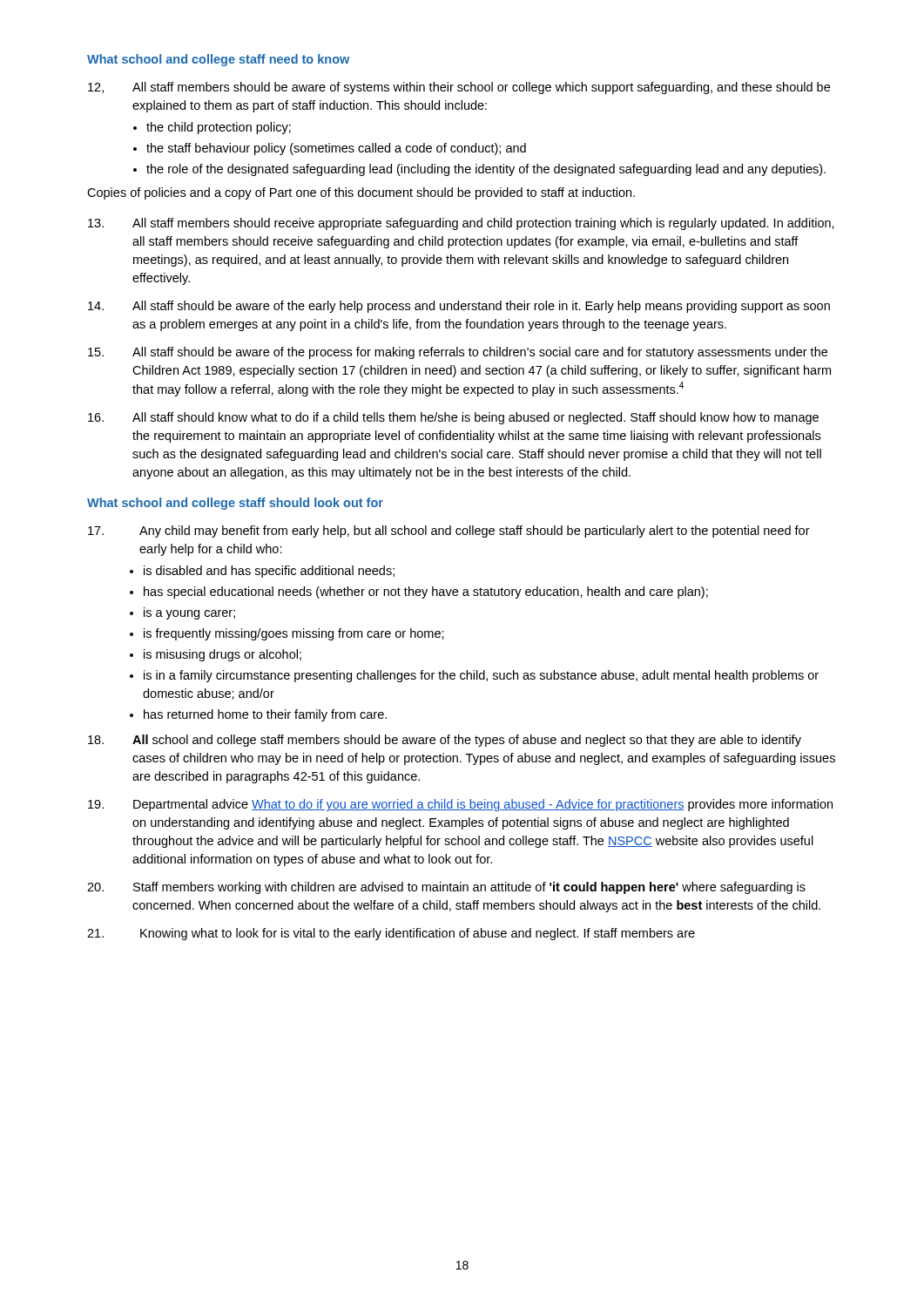
Task: Click on the block starting "12, All staff members should be aware of"
Action: [x=462, y=97]
